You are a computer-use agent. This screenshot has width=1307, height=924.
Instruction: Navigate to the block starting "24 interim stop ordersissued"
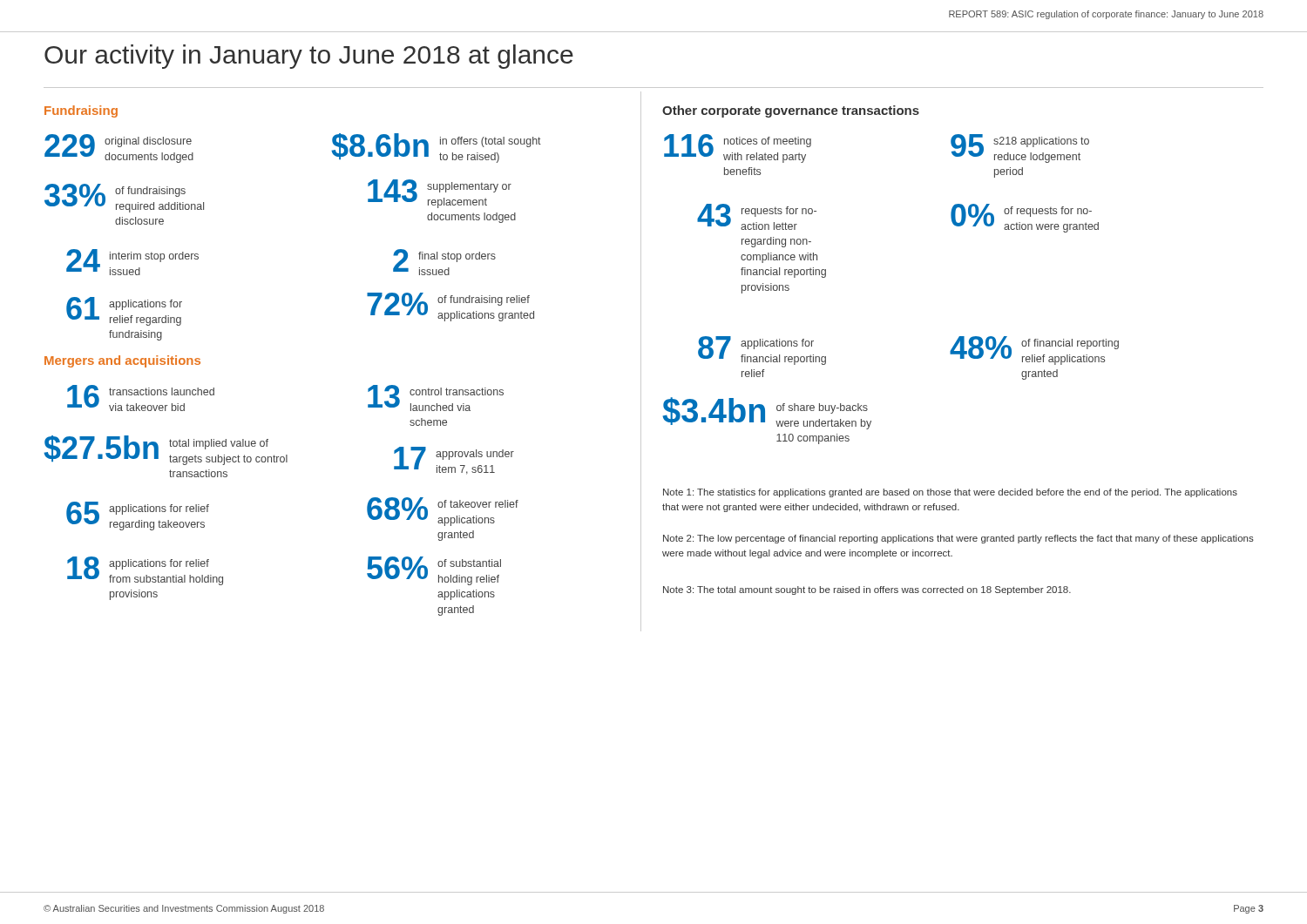tap(132, 262)
